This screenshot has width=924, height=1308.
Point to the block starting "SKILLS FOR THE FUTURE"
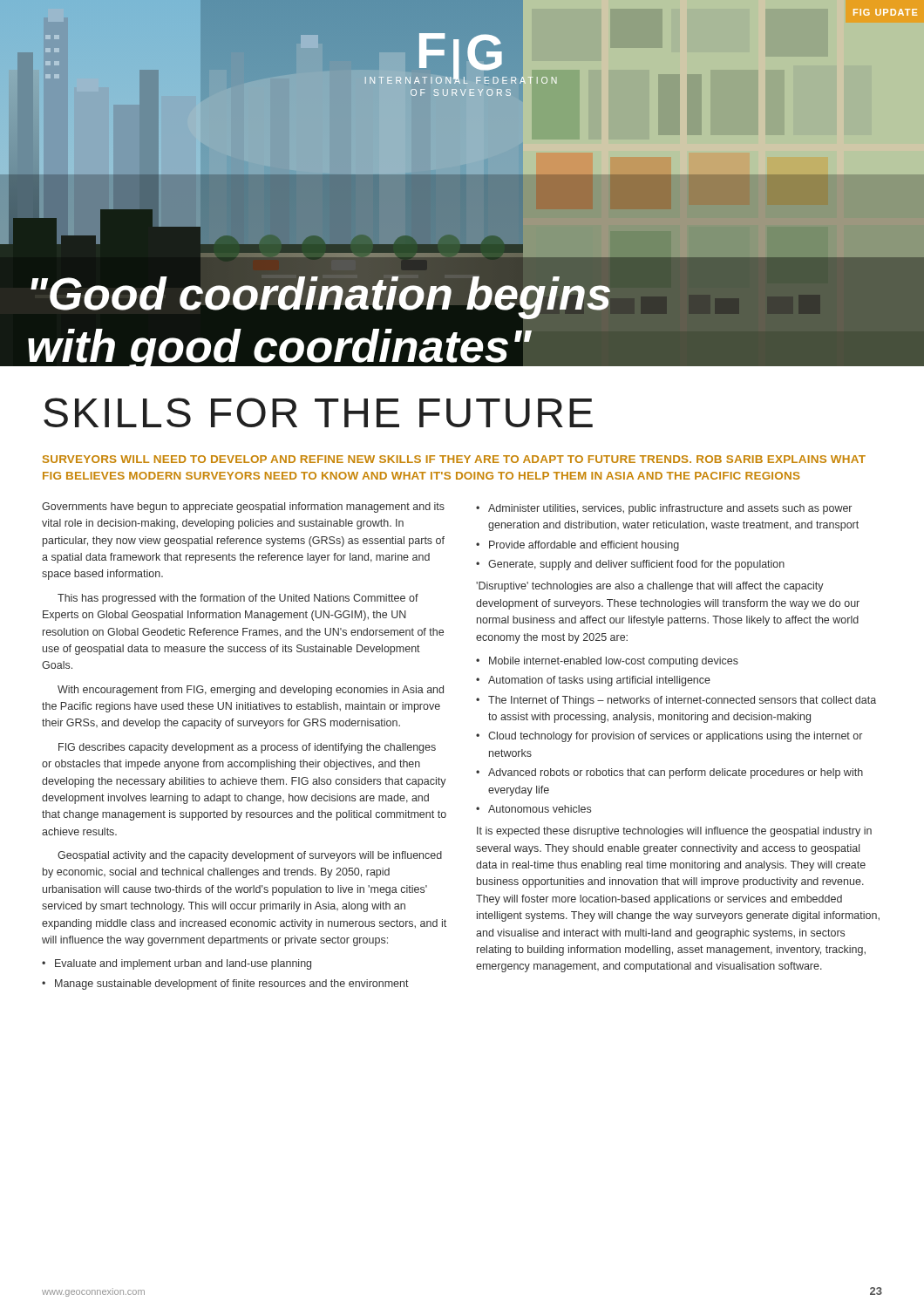(x=319, y=413)
